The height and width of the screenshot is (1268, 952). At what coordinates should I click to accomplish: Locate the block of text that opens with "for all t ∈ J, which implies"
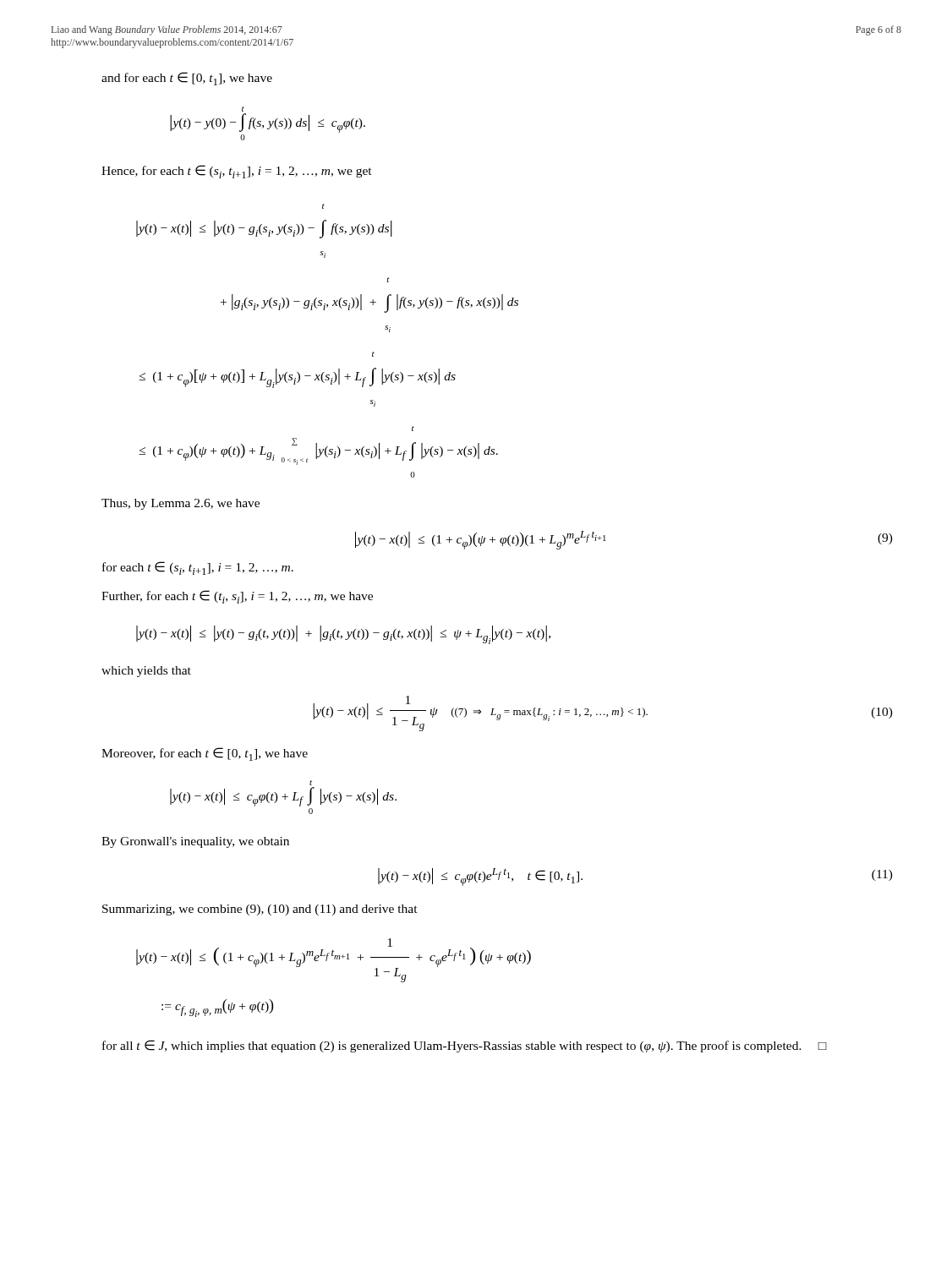coord(464,1045)
